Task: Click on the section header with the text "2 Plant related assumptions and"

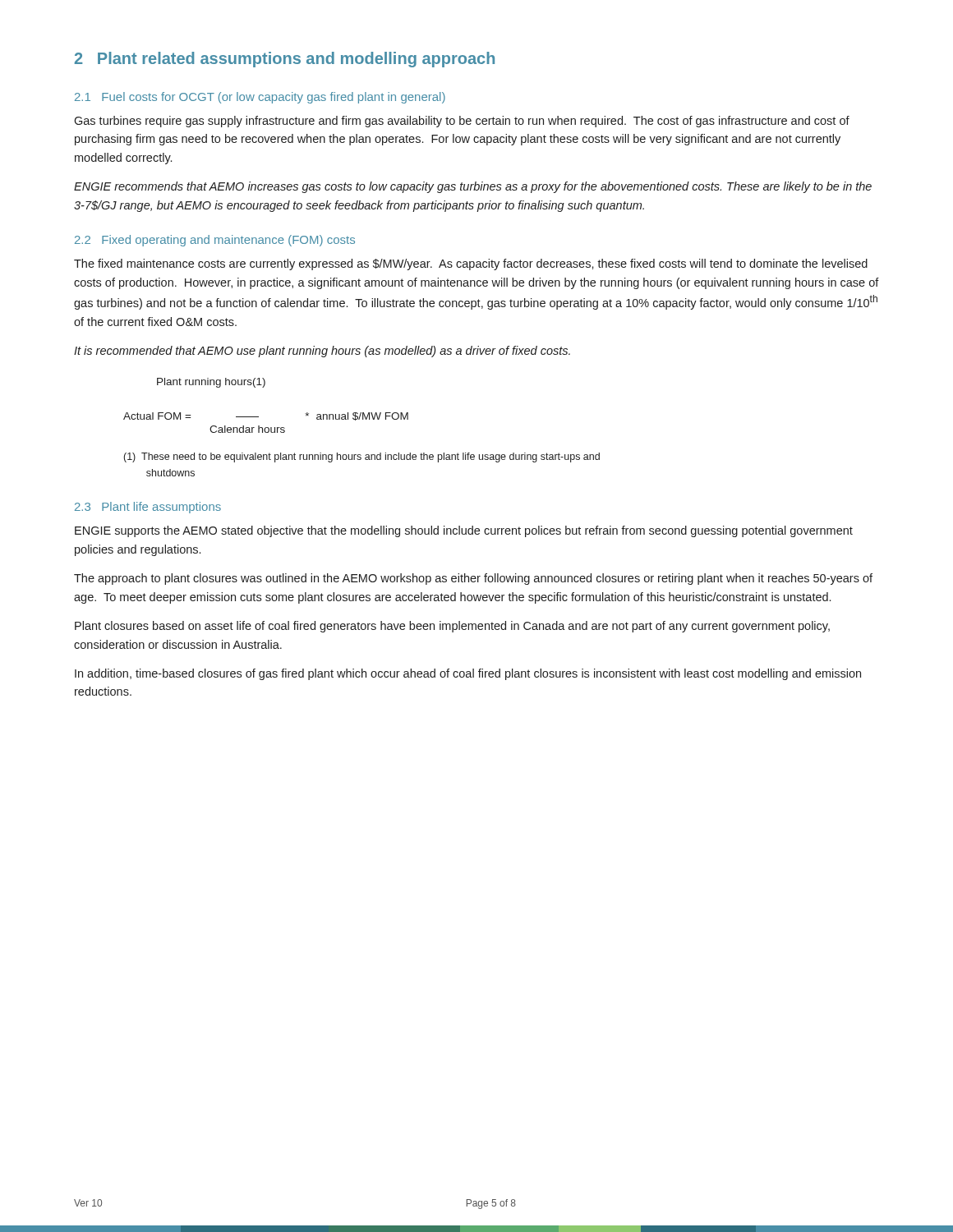Action: [476, 60]
